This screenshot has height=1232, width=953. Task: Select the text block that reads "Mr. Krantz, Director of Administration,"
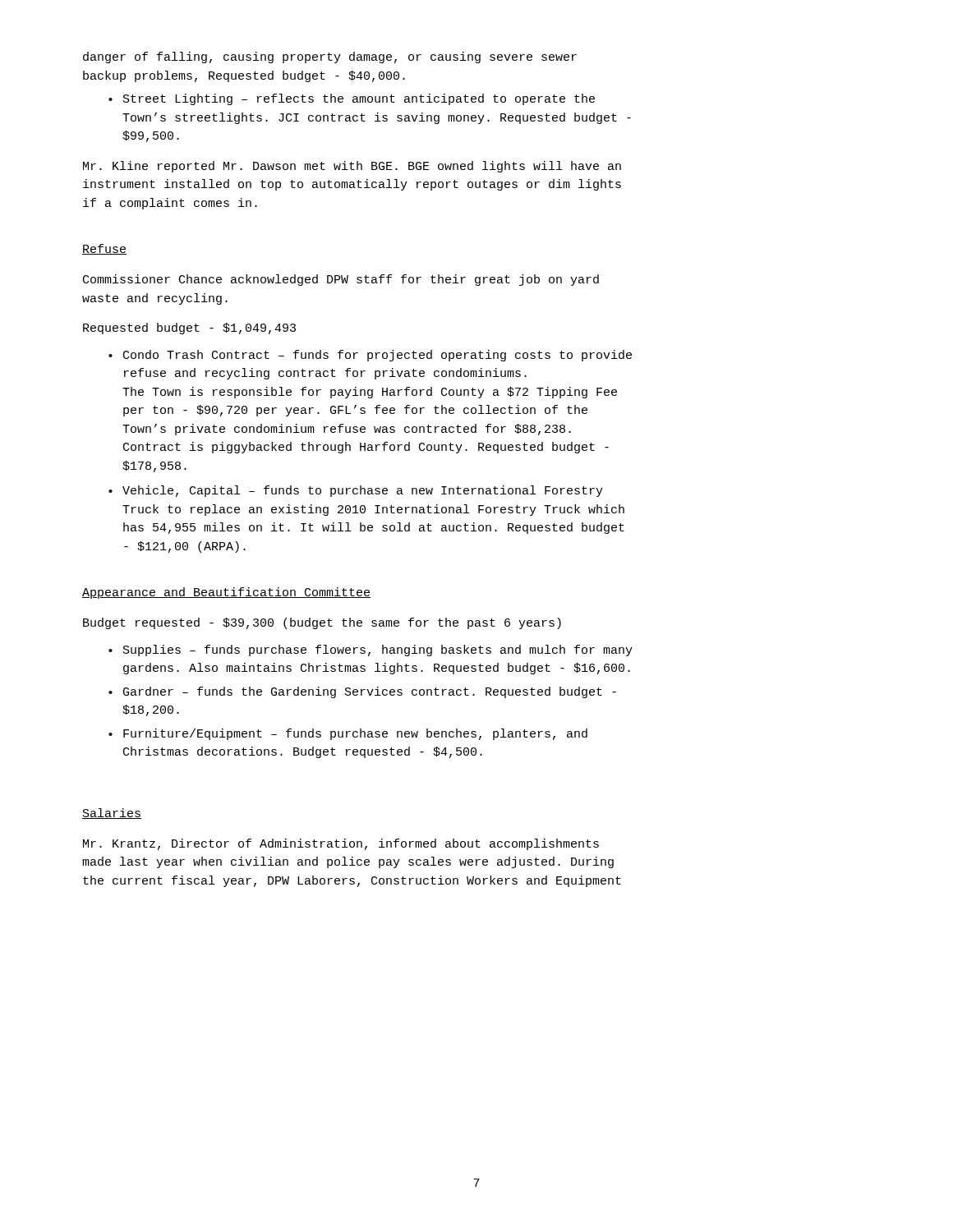352,863
